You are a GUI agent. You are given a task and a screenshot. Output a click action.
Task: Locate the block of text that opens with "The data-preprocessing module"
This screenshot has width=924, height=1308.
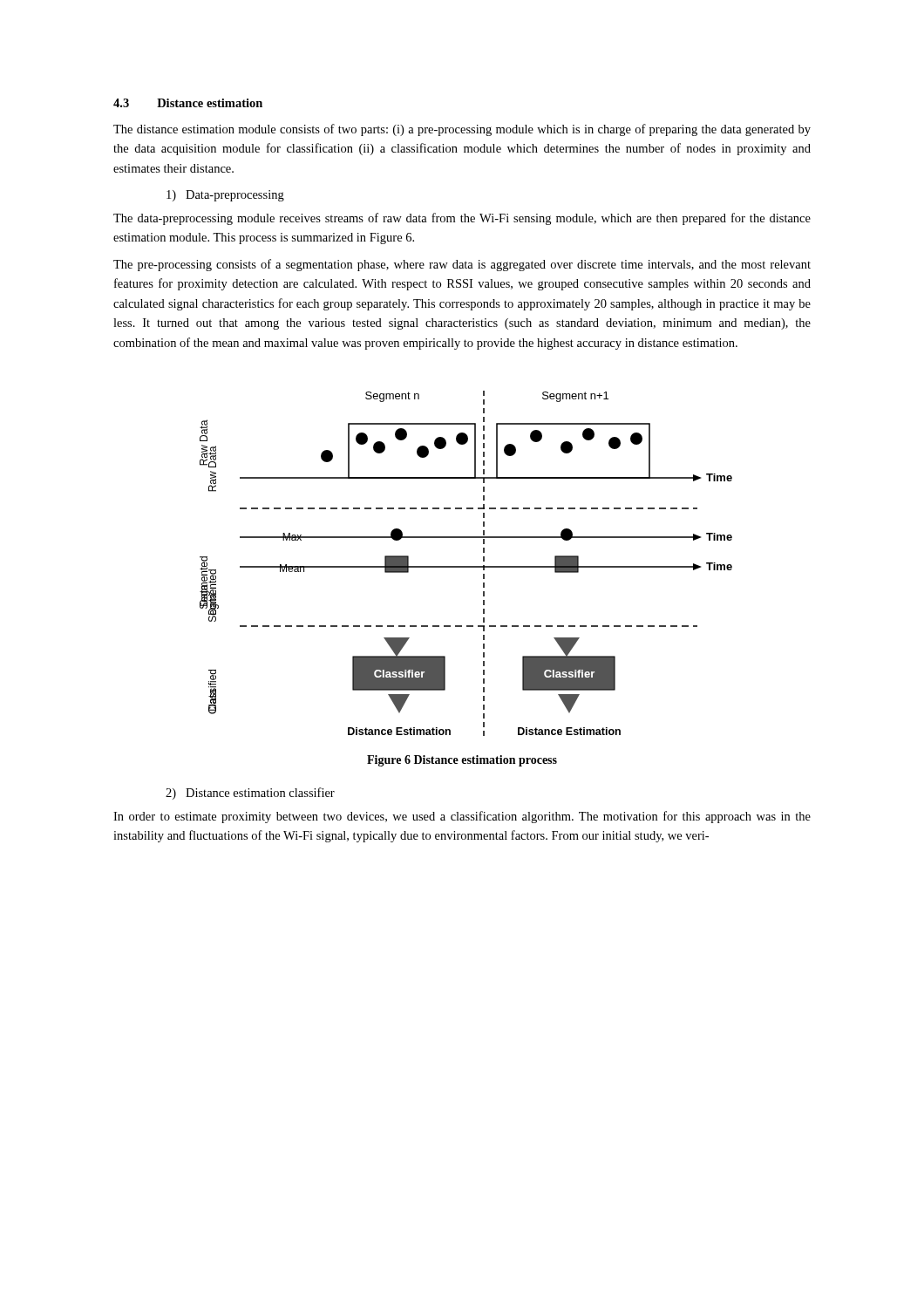click(462, 228)
